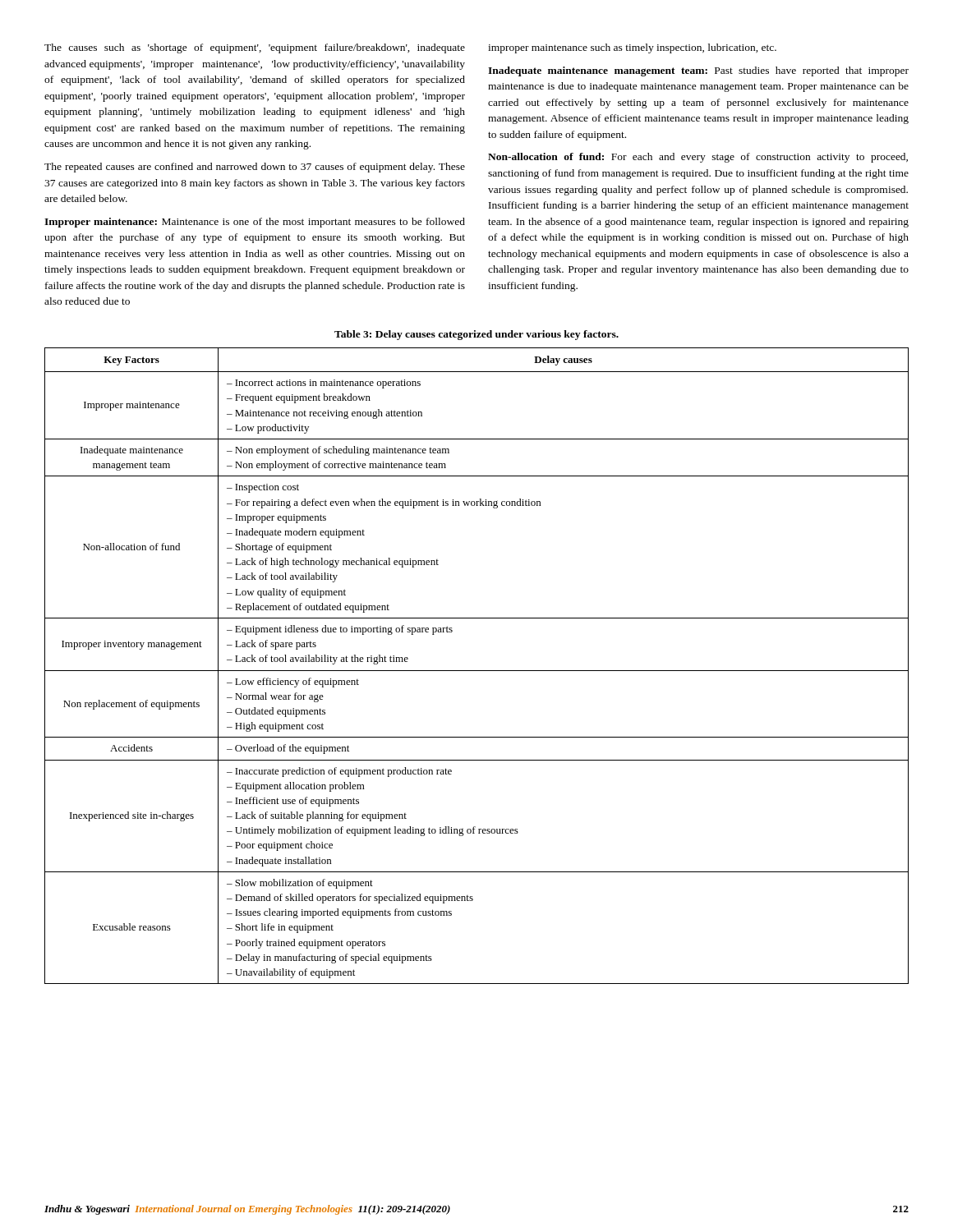Viewport: 953px width, 1232px height.
Task: Find the table that mentions "Improper inventory management"
Action: [476, 666]
